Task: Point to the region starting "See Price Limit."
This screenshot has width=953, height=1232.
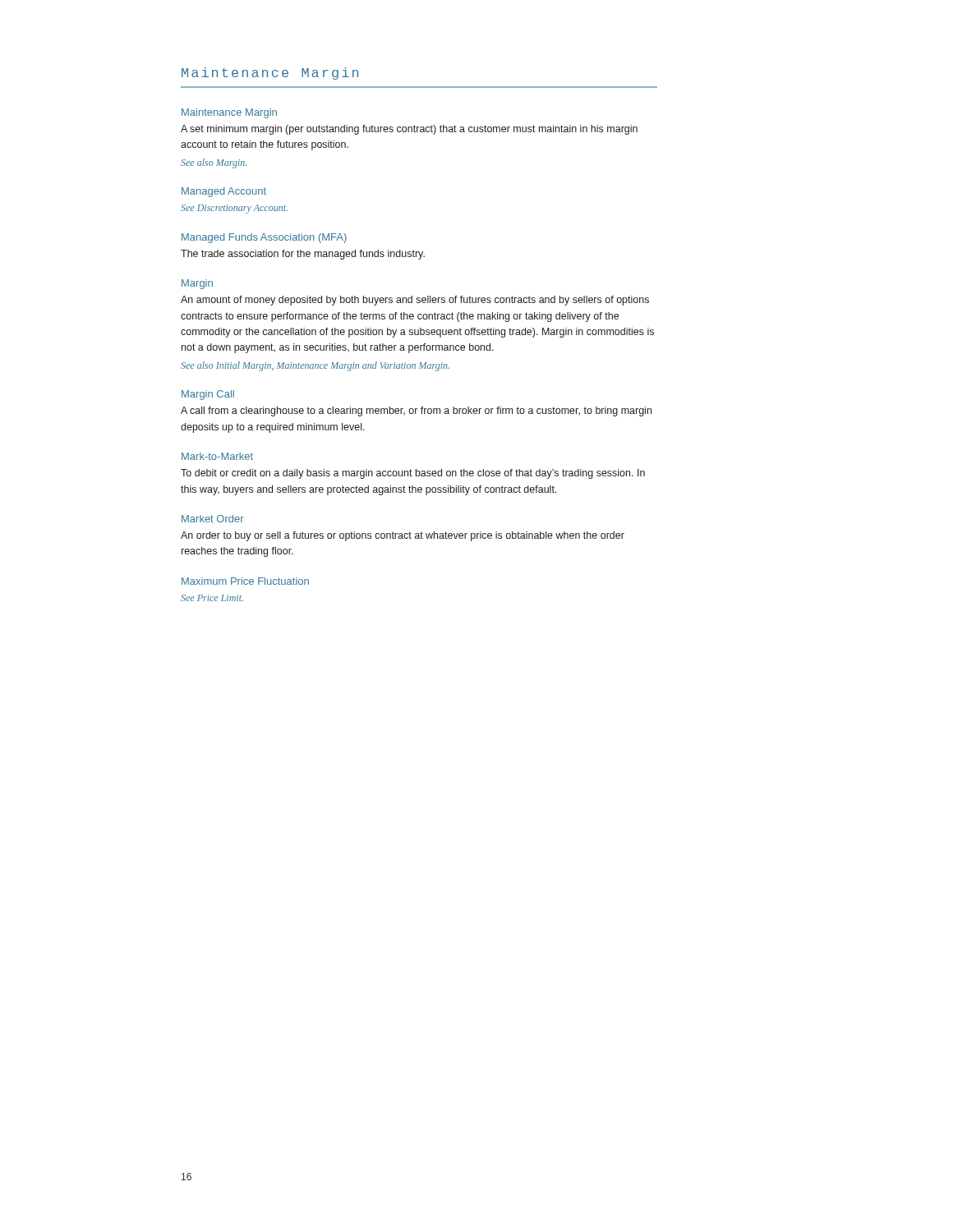Action: point(212,598)
